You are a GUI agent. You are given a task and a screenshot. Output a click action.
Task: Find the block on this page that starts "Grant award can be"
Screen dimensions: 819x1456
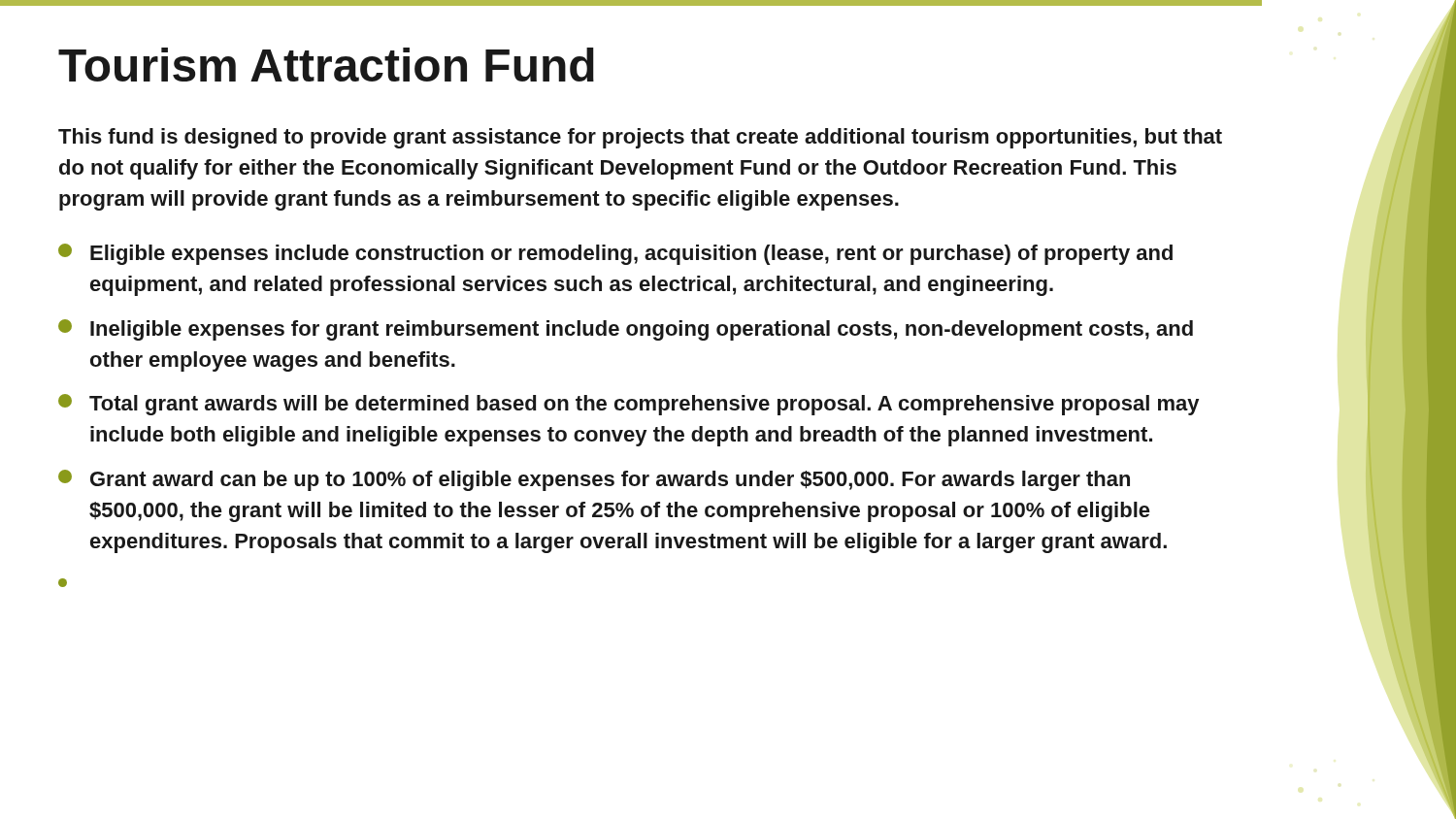point(641,510)
